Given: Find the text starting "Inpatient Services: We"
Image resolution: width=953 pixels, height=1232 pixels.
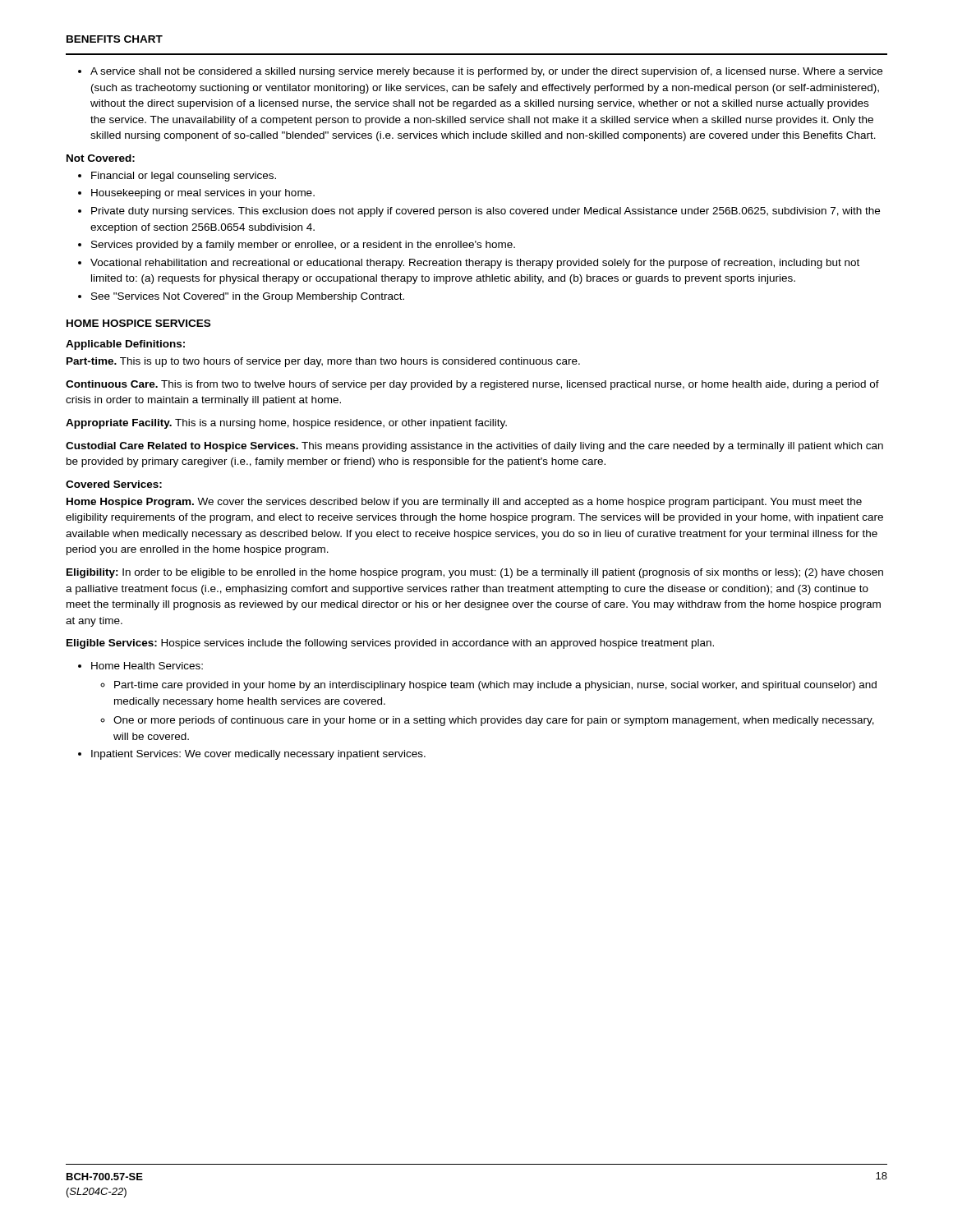Looking at the screenshot, I should [x=252, y=755].
